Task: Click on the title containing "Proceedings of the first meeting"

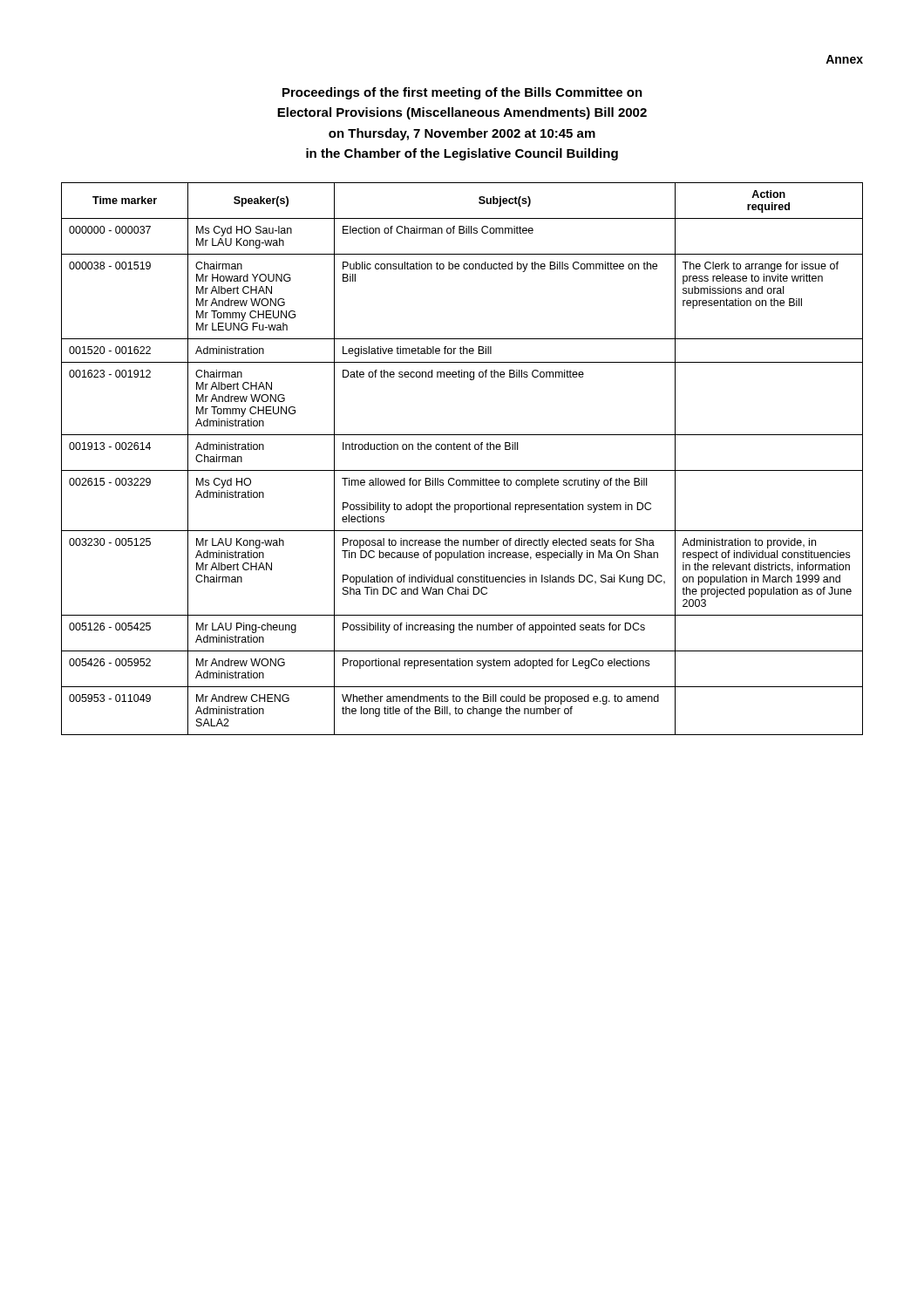Action: (x=462, y=123)
